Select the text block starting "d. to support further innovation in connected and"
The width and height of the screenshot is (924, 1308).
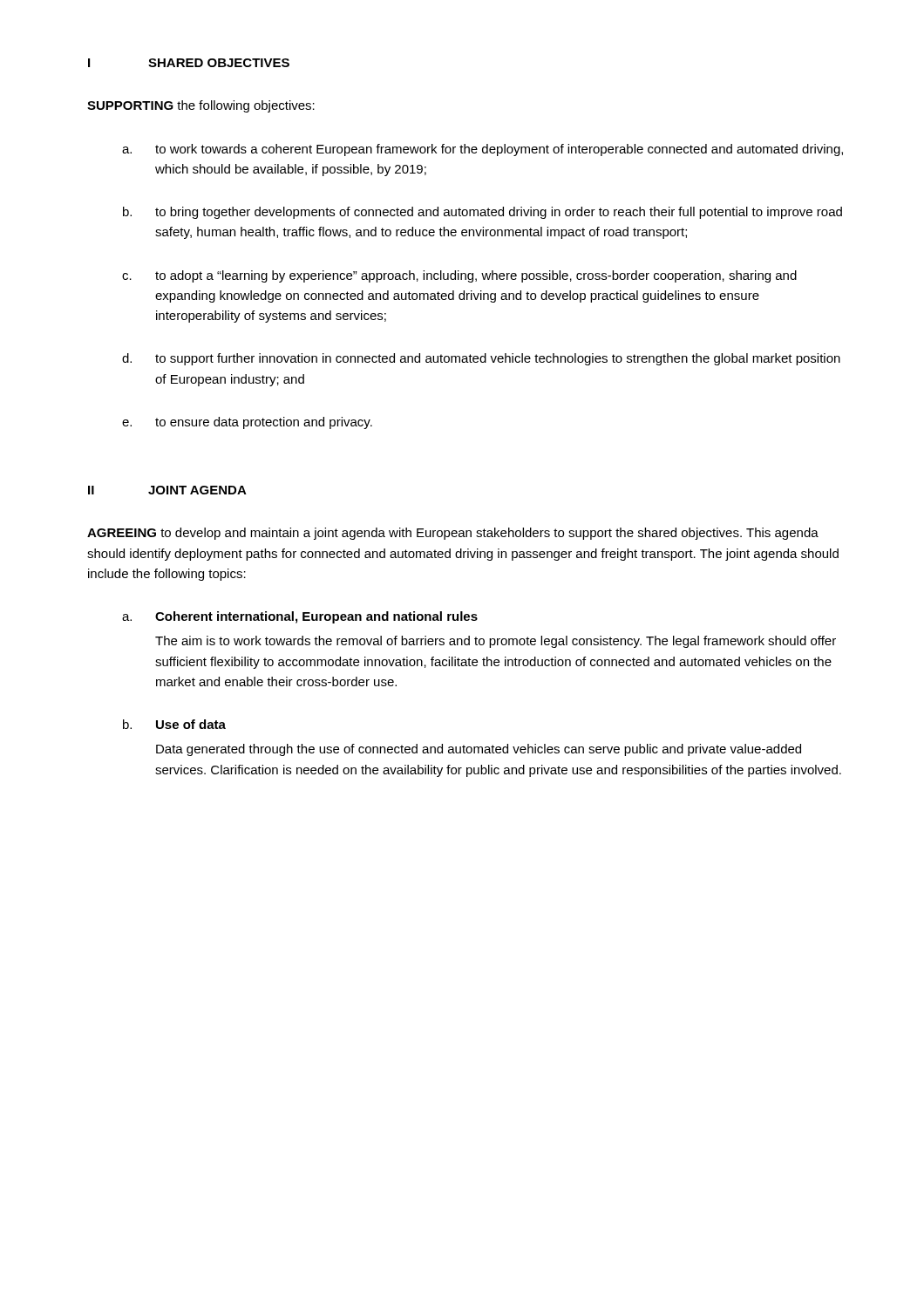coord(484,368)
